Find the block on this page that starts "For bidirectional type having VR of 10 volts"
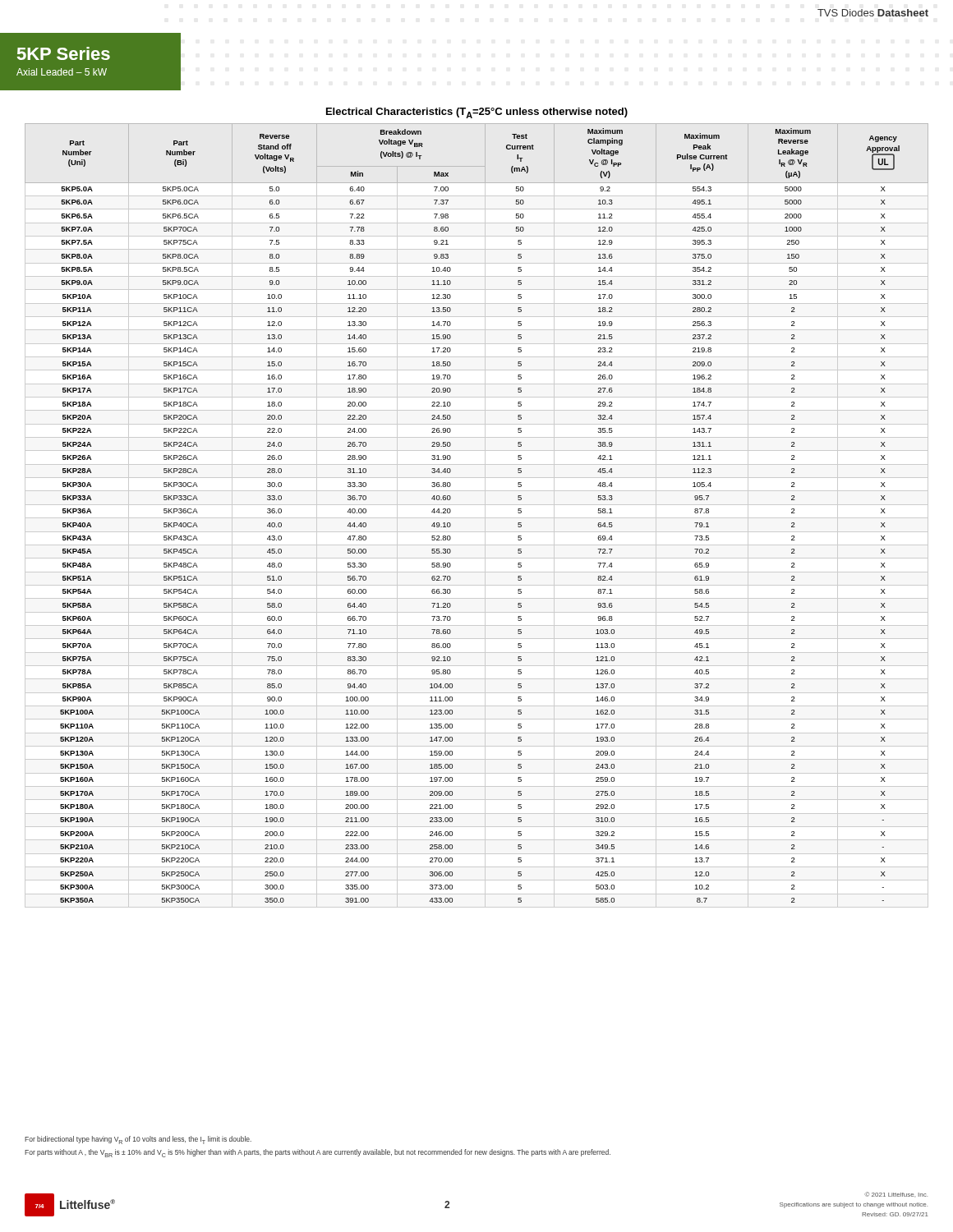Viewport: 953px width, 1232px height. [x=318, y=1147]
